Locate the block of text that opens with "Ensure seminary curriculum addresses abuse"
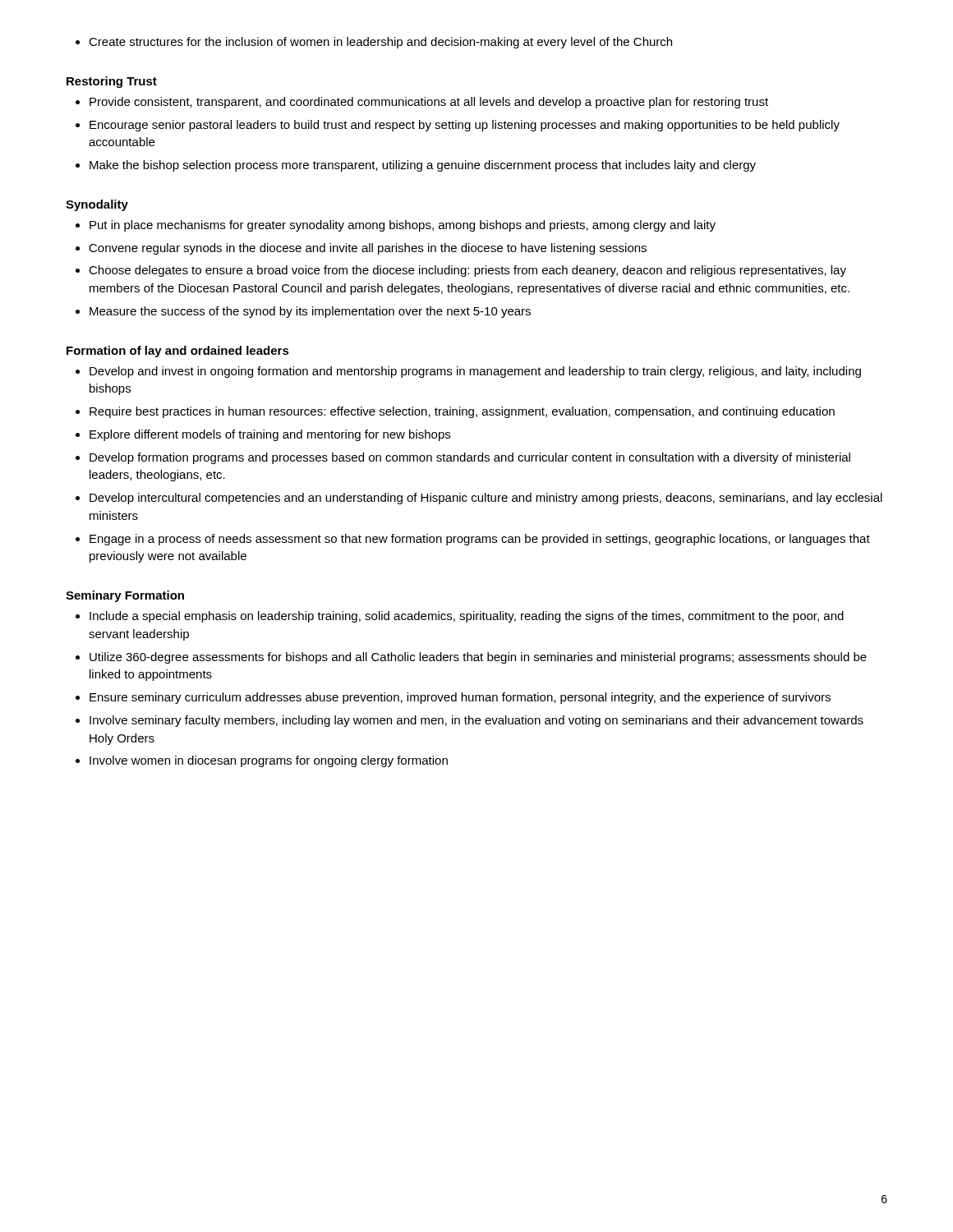 coord(488,697)
